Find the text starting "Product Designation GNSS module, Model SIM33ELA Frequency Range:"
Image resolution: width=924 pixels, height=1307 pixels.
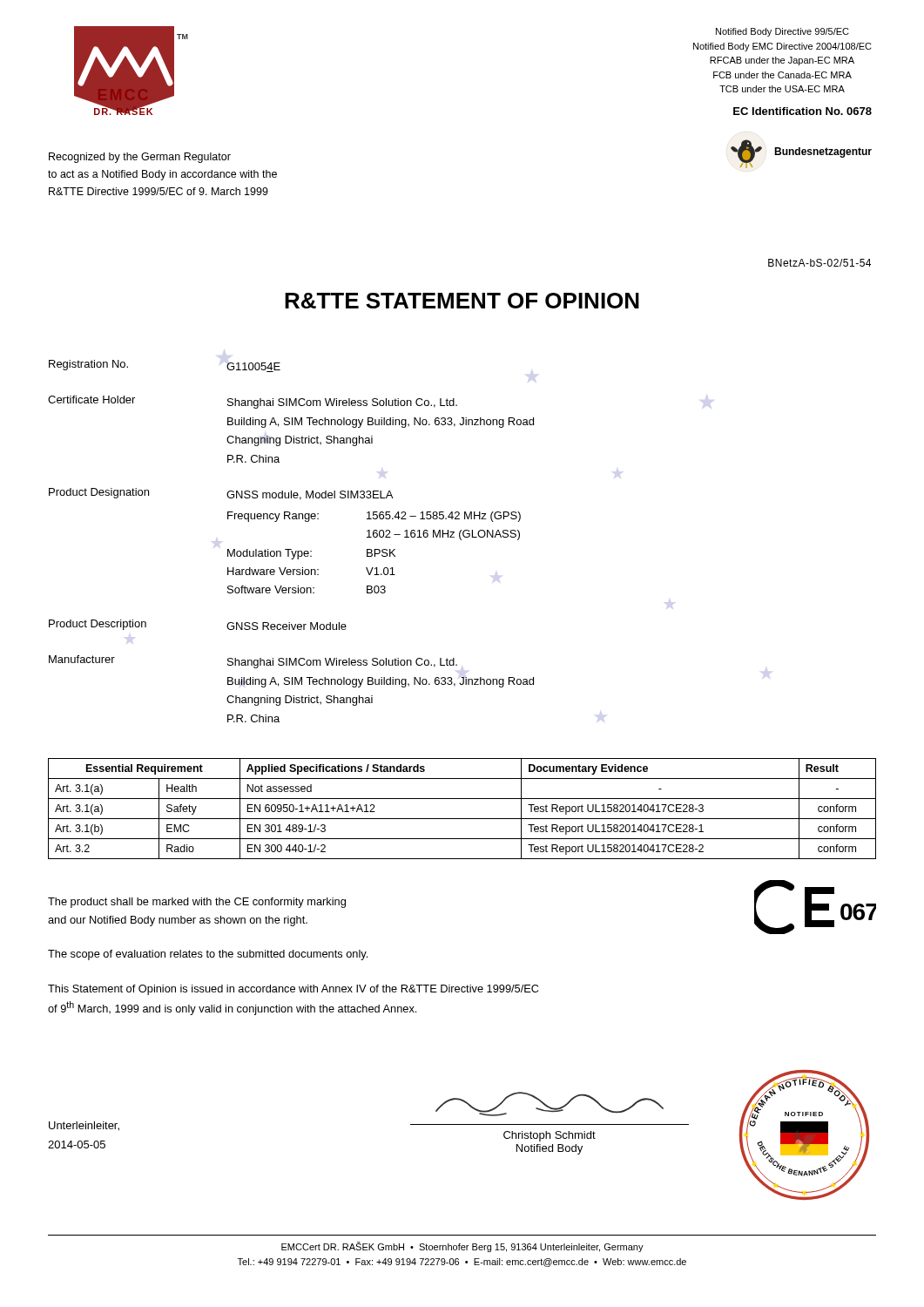point(462,542)
